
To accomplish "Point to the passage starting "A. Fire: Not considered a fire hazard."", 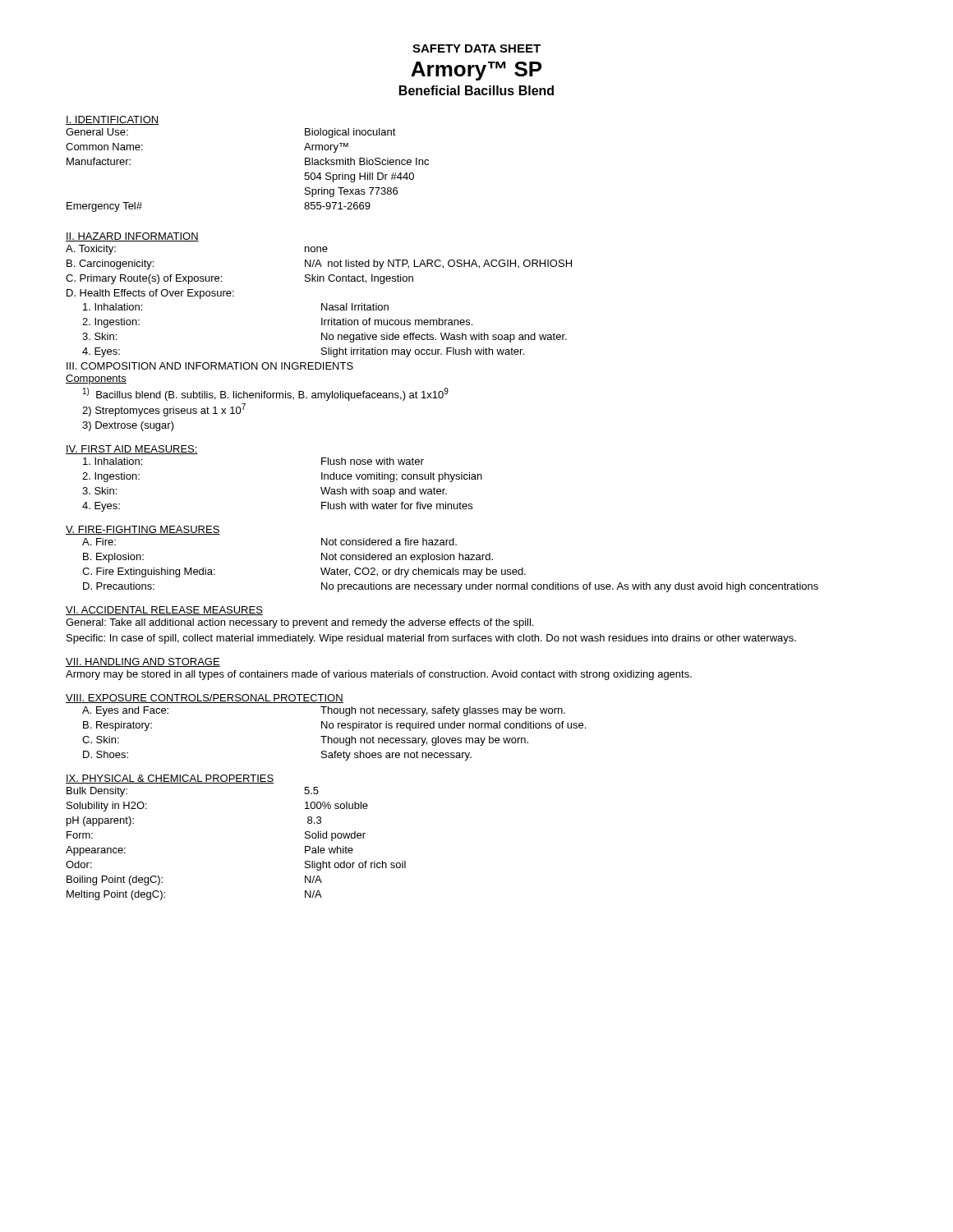I will 485,564.
